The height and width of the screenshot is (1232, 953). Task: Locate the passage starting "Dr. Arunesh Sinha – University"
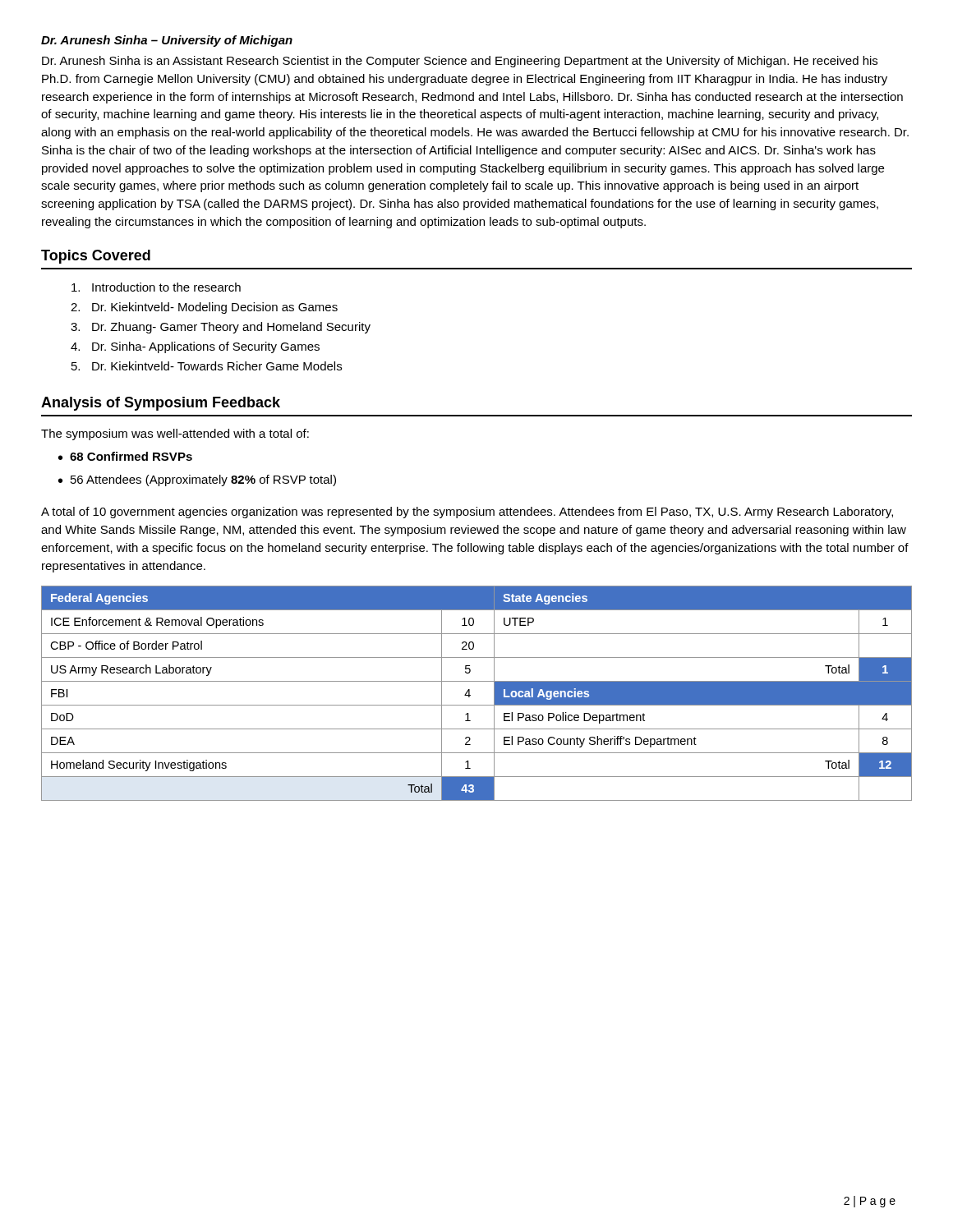coord(167,40)
